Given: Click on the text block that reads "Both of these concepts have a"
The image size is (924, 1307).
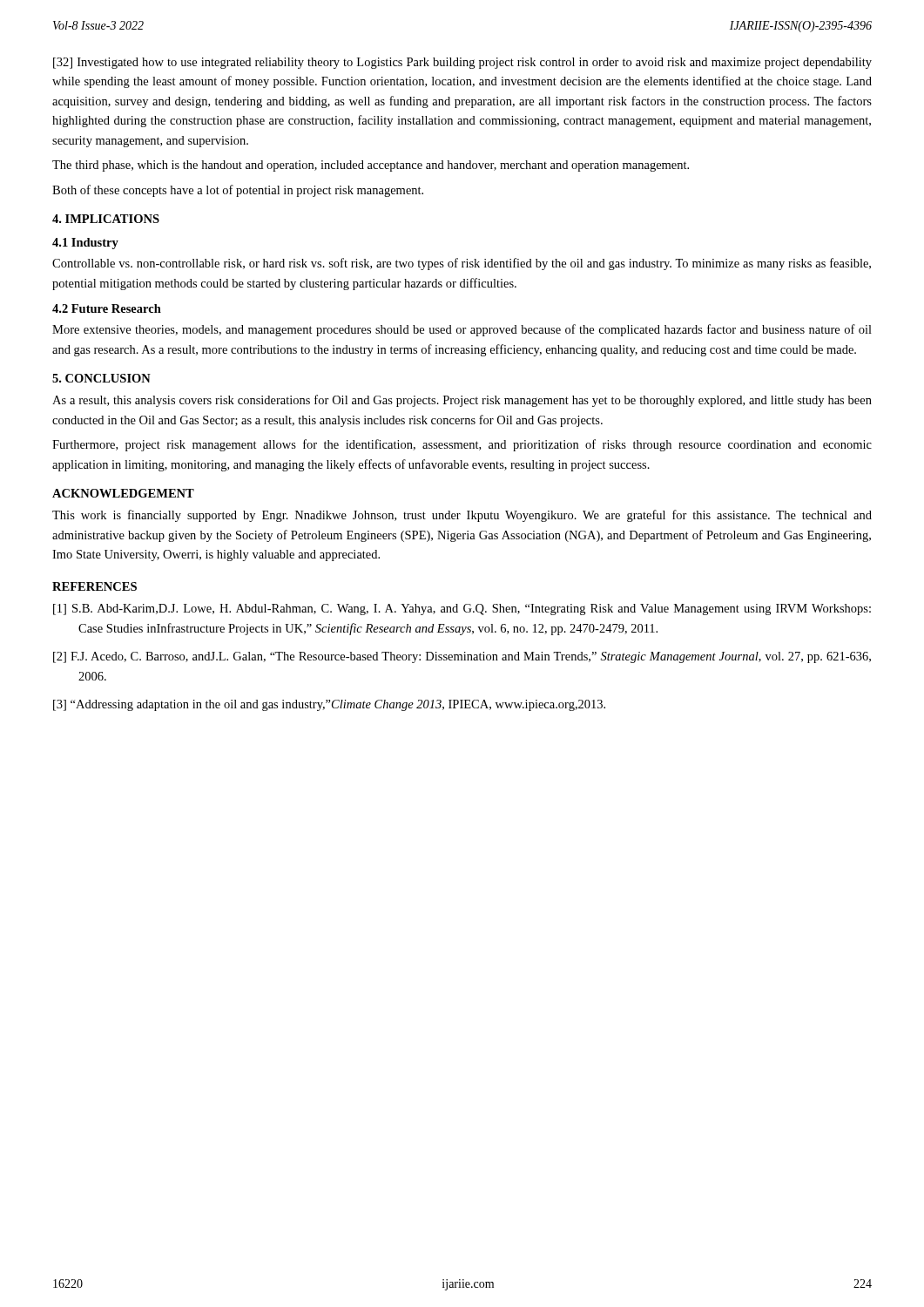Looking at the screenshot, I should coord(238,191).
